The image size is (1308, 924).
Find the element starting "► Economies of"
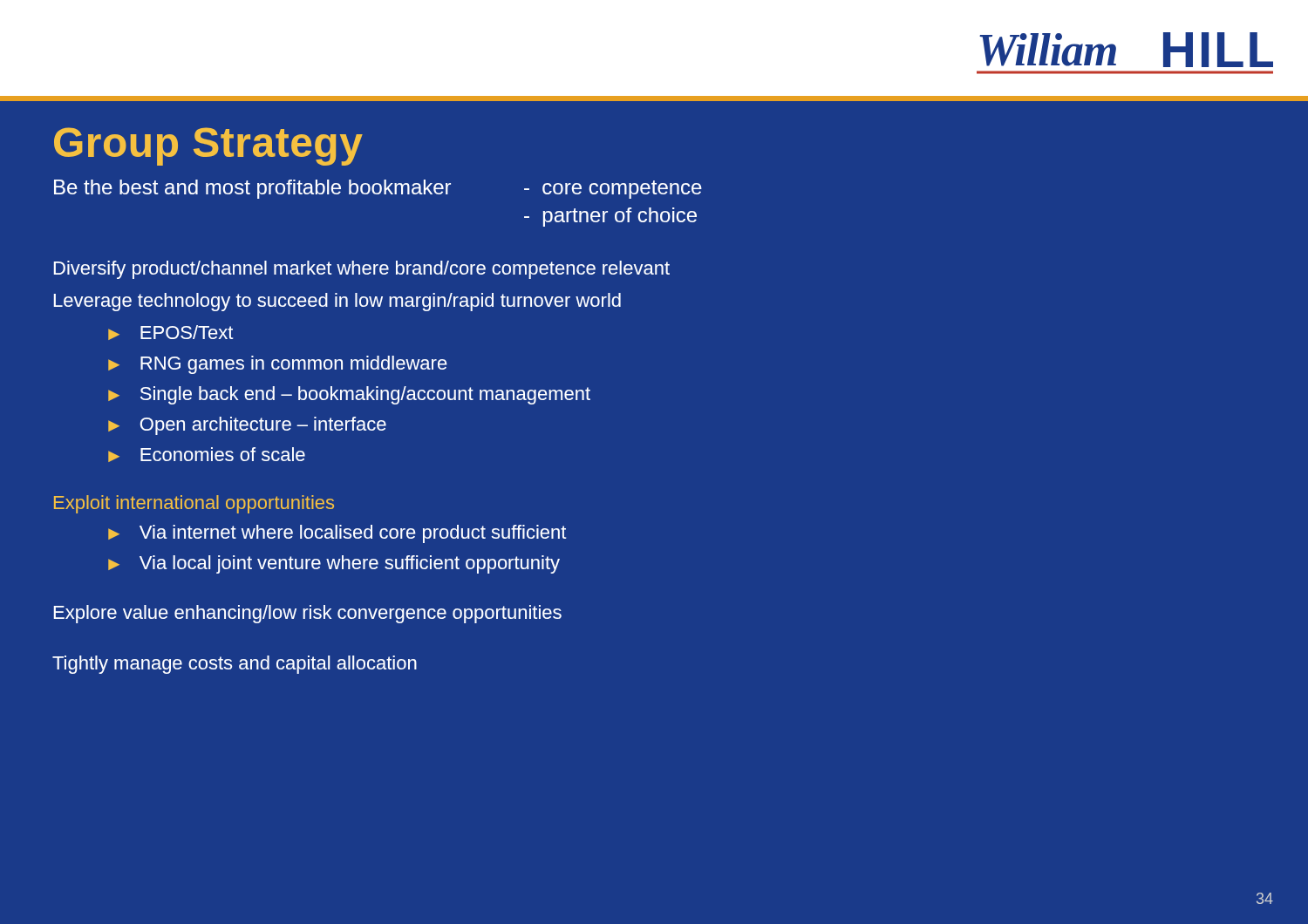point(205,455)
